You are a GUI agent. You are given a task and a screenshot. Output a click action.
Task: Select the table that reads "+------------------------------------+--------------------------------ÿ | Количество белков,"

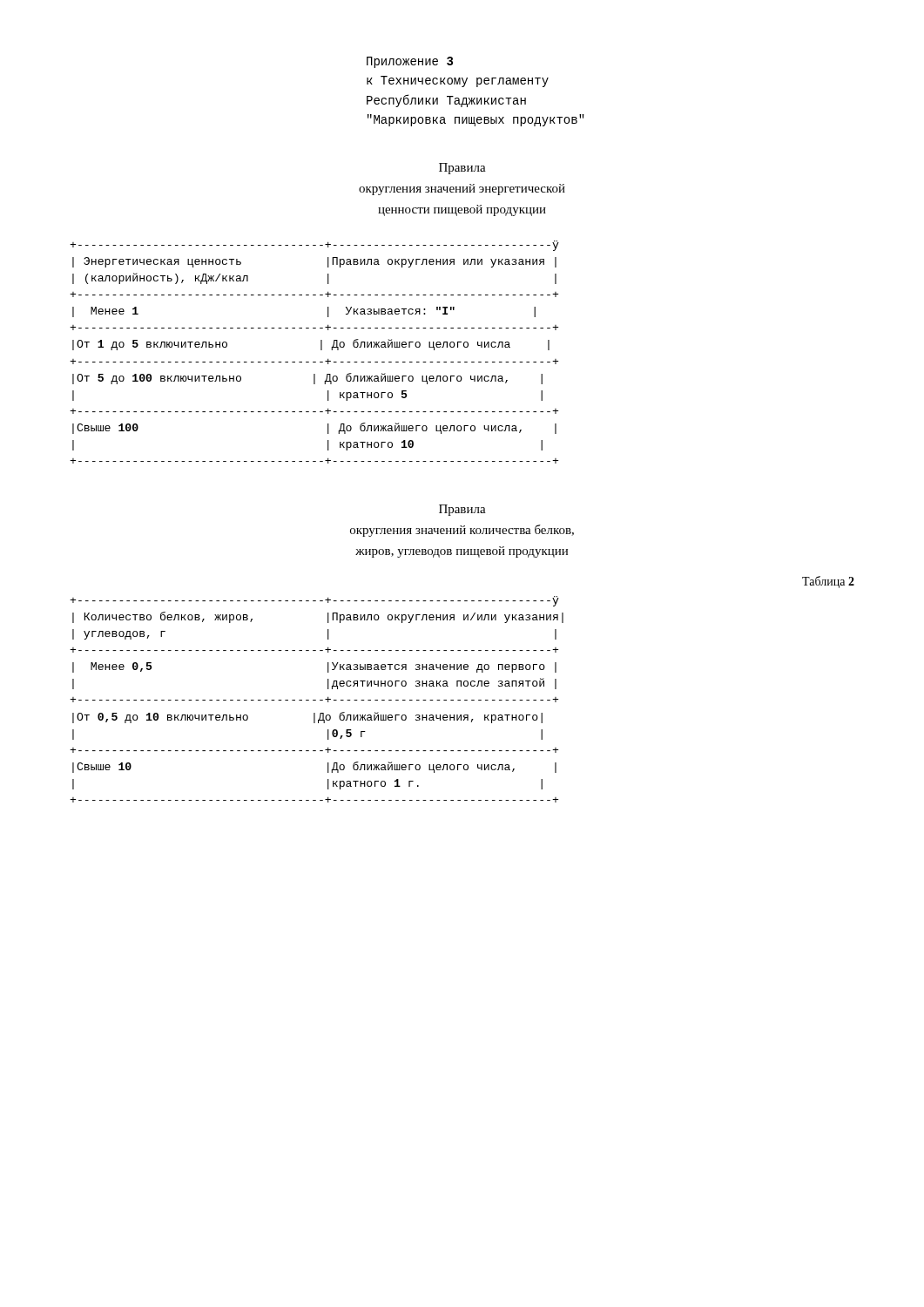462,700
